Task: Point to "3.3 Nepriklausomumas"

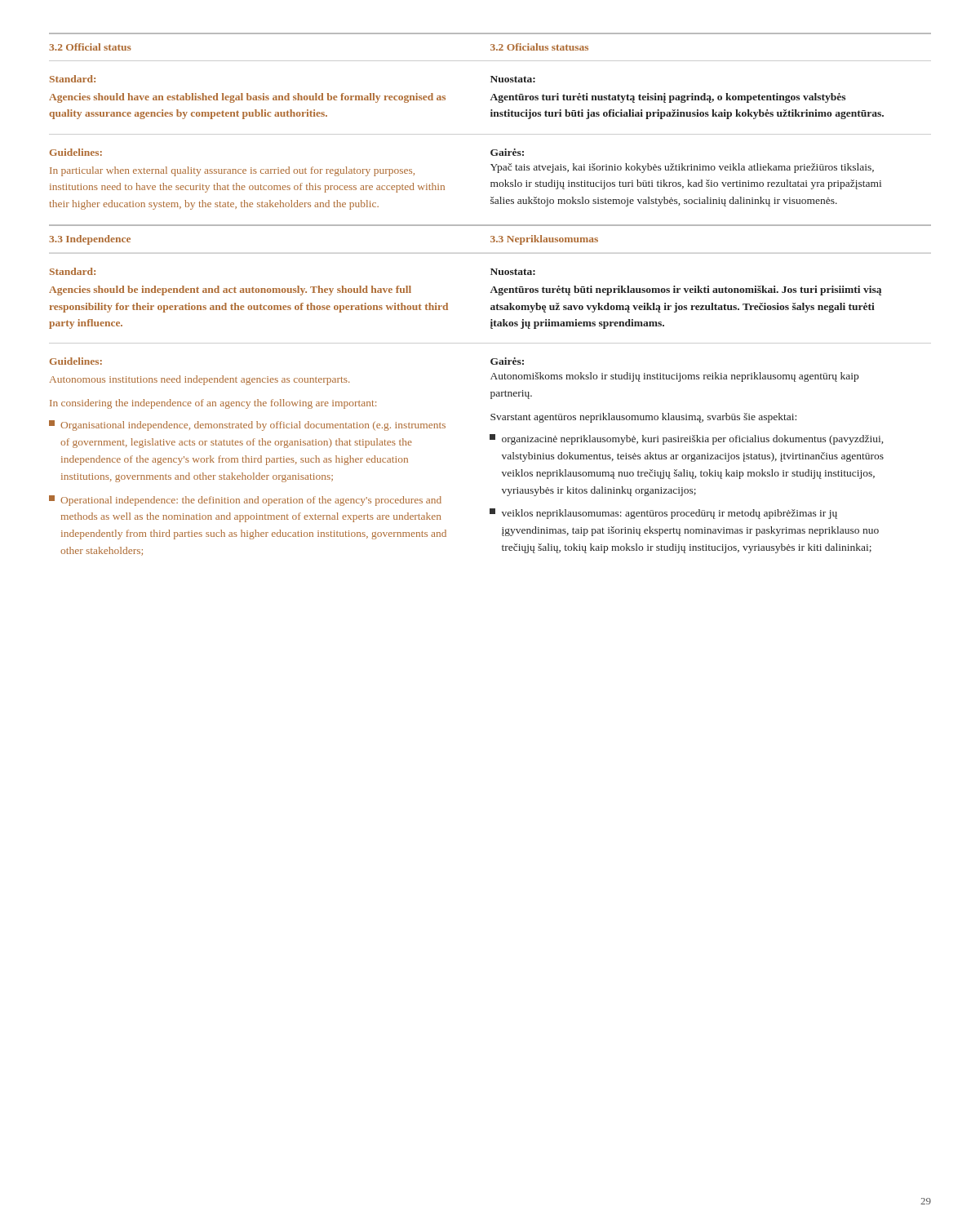Action: 544,239
